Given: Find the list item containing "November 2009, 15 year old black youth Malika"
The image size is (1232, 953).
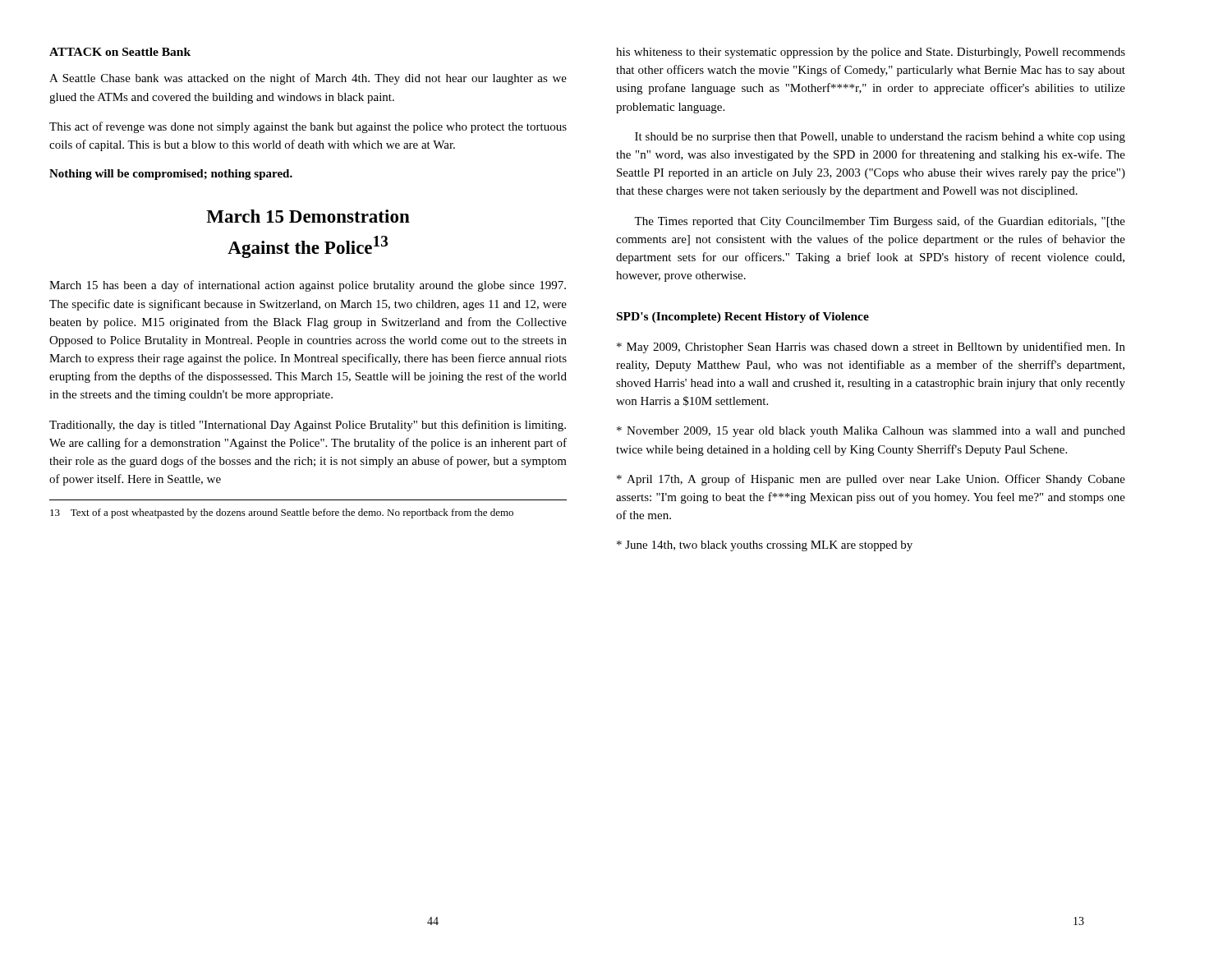Looking at the screenshot, I should click(x=871, y=440).
